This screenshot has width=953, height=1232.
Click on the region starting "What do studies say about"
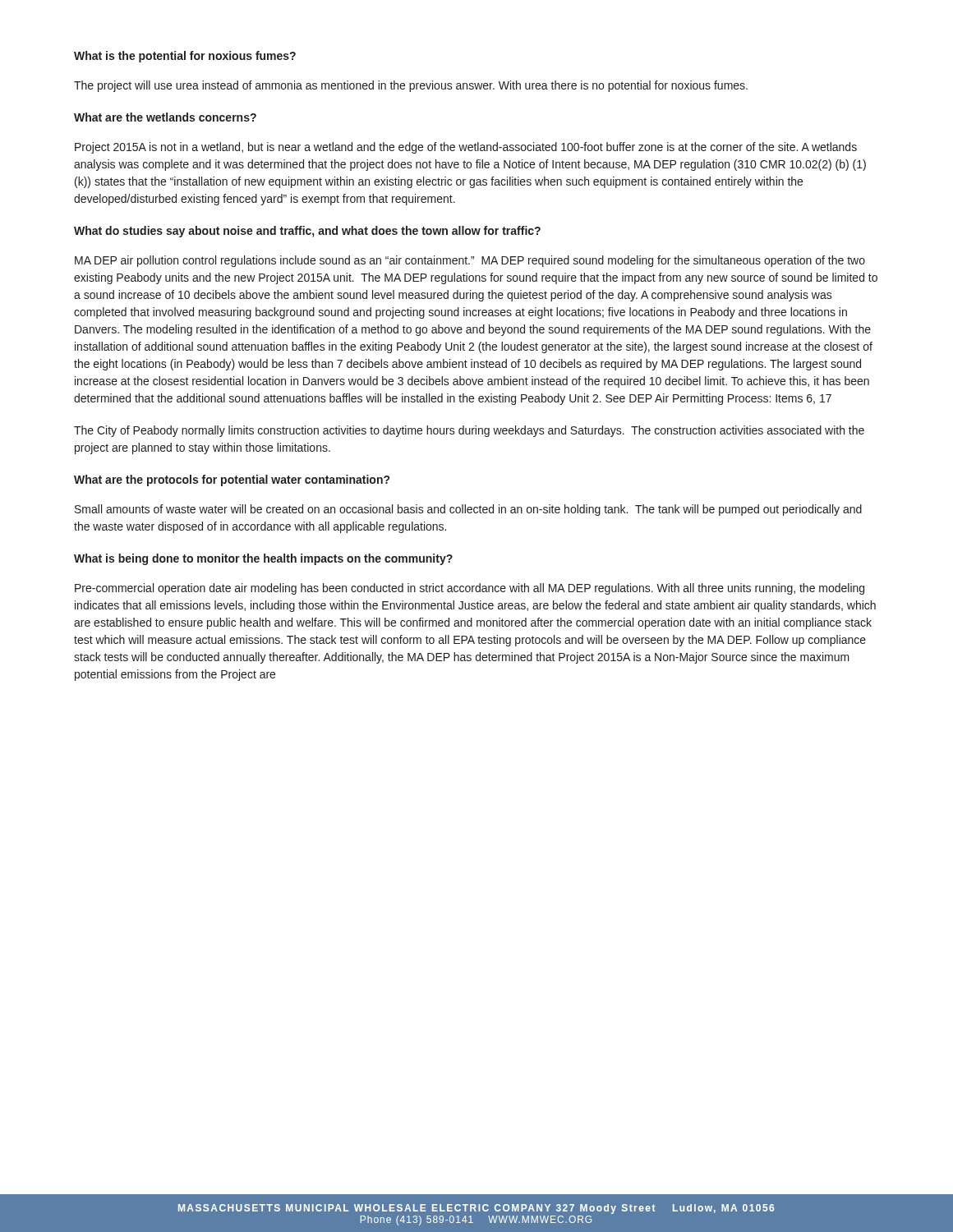(476, 231)
